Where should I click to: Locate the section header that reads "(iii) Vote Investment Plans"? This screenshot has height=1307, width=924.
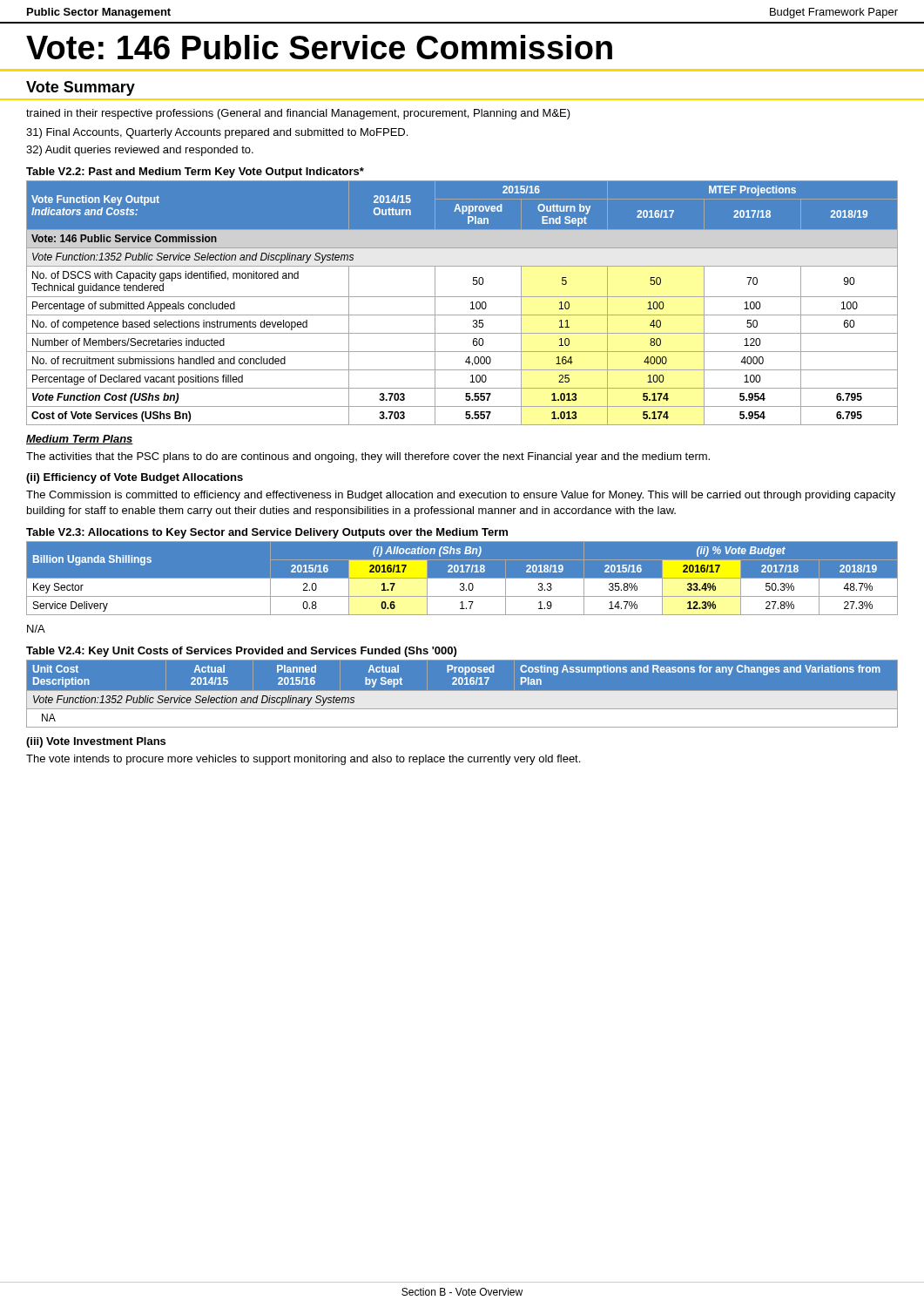point(96,741)
